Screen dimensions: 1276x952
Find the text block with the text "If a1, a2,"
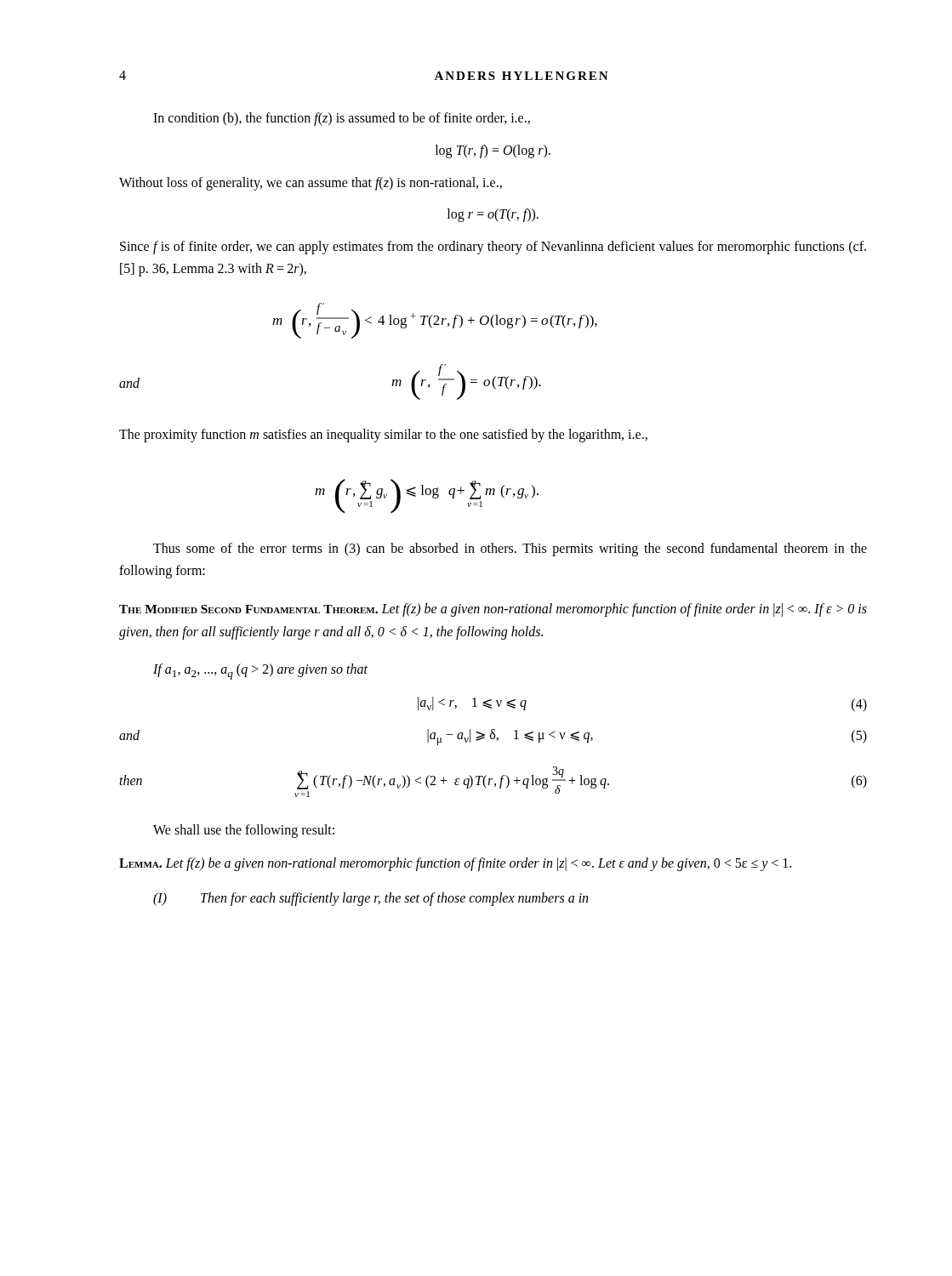260,671
